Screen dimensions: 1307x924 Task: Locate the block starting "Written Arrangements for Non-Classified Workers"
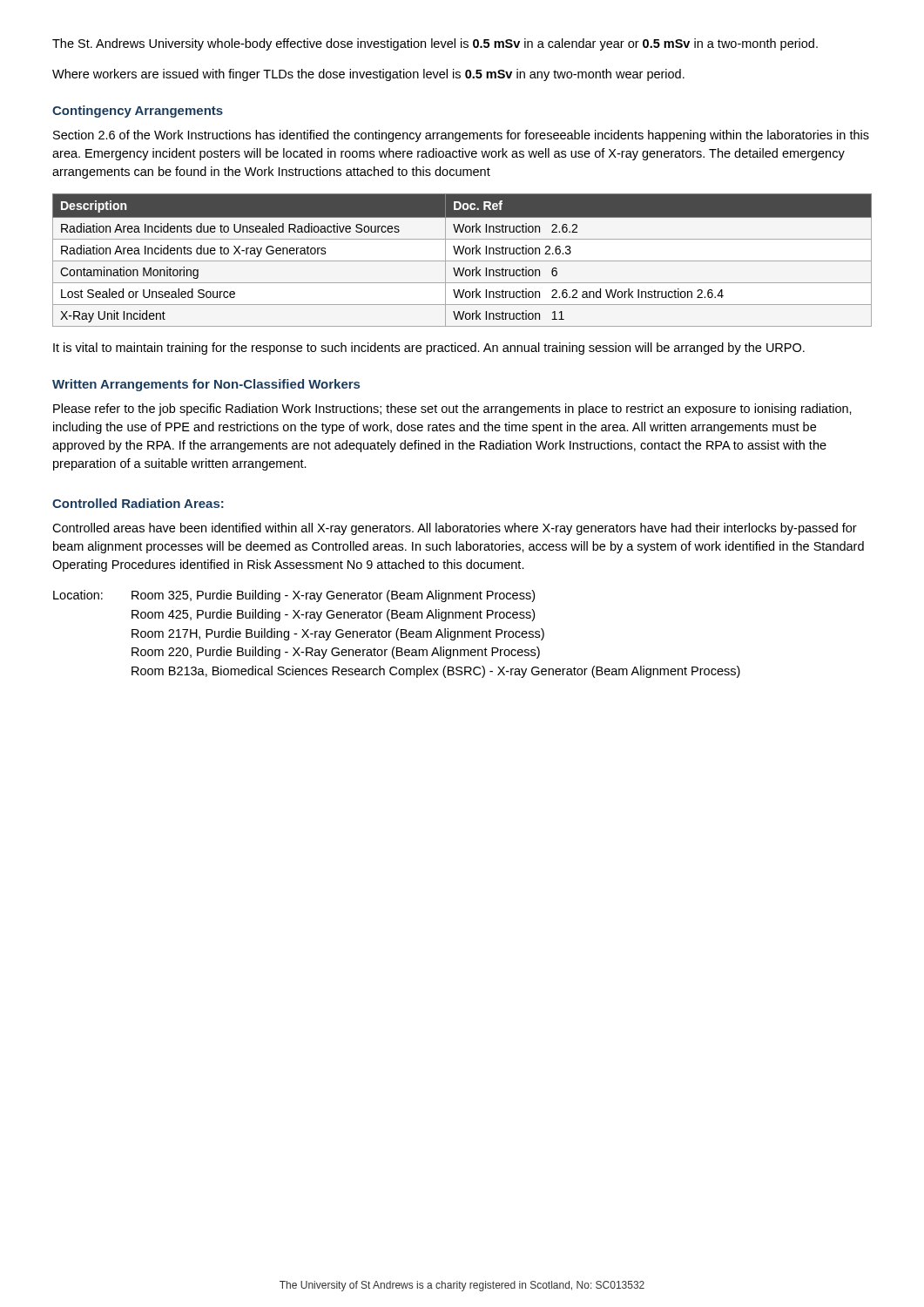pyautogui.click(x=206, y=384)
